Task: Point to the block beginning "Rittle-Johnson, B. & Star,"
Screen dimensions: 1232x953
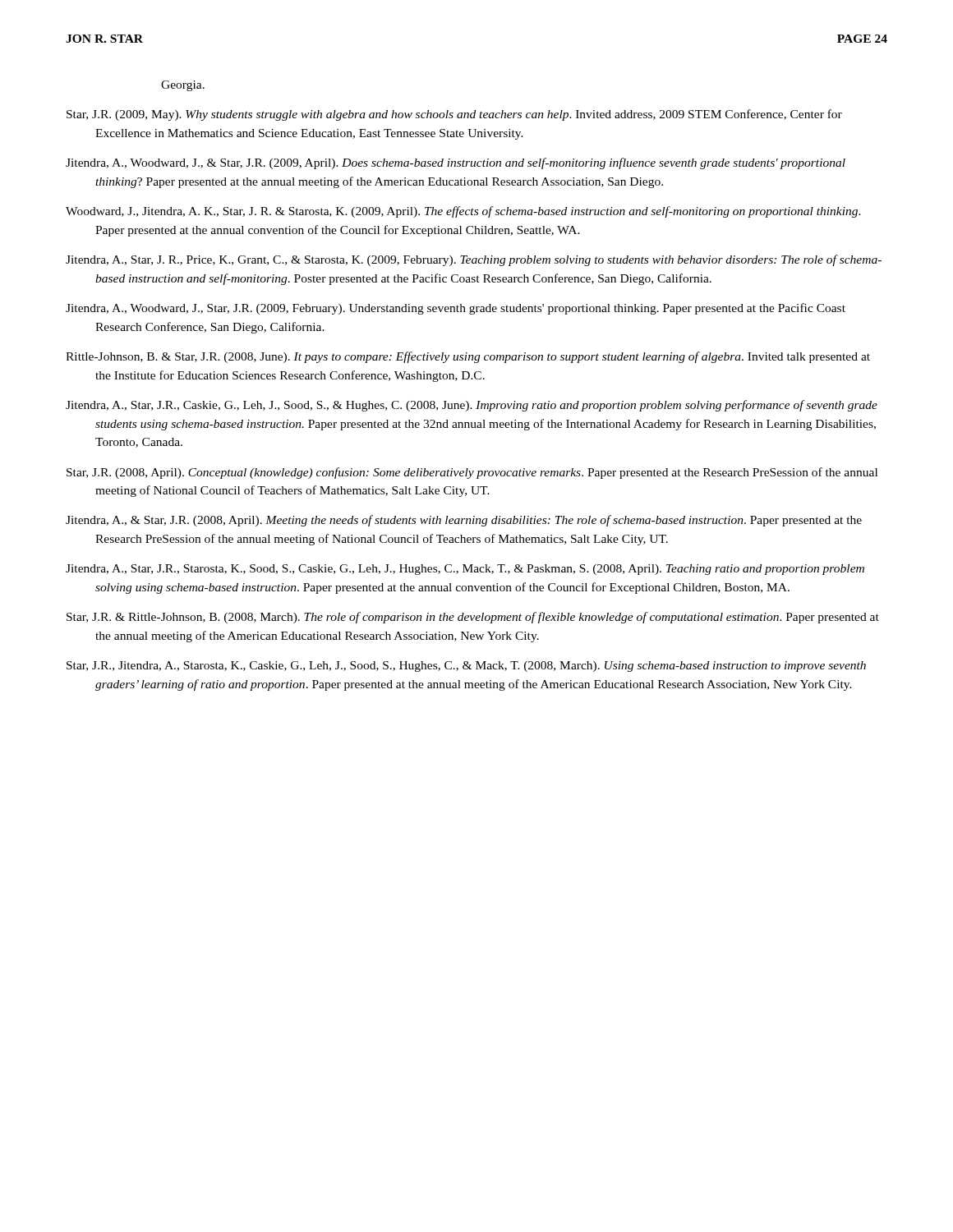Action: point(476,366)
